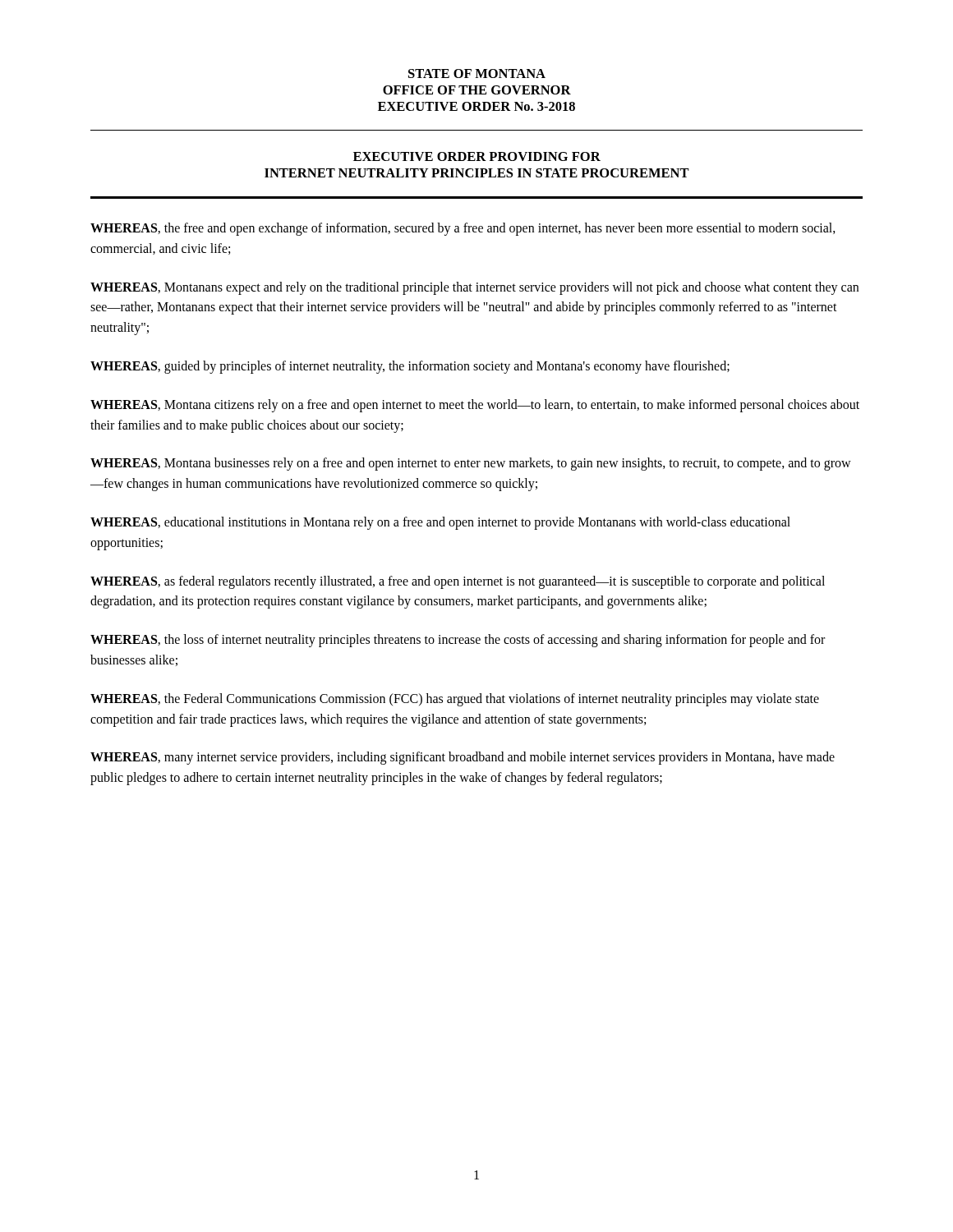
Task: Find the section header on this page that starts "EXECUTIVE ORDER PROVIDING FOR INTERNET NEUTRALITY PRINCIPLES IN"
Action: pos(476,165)
